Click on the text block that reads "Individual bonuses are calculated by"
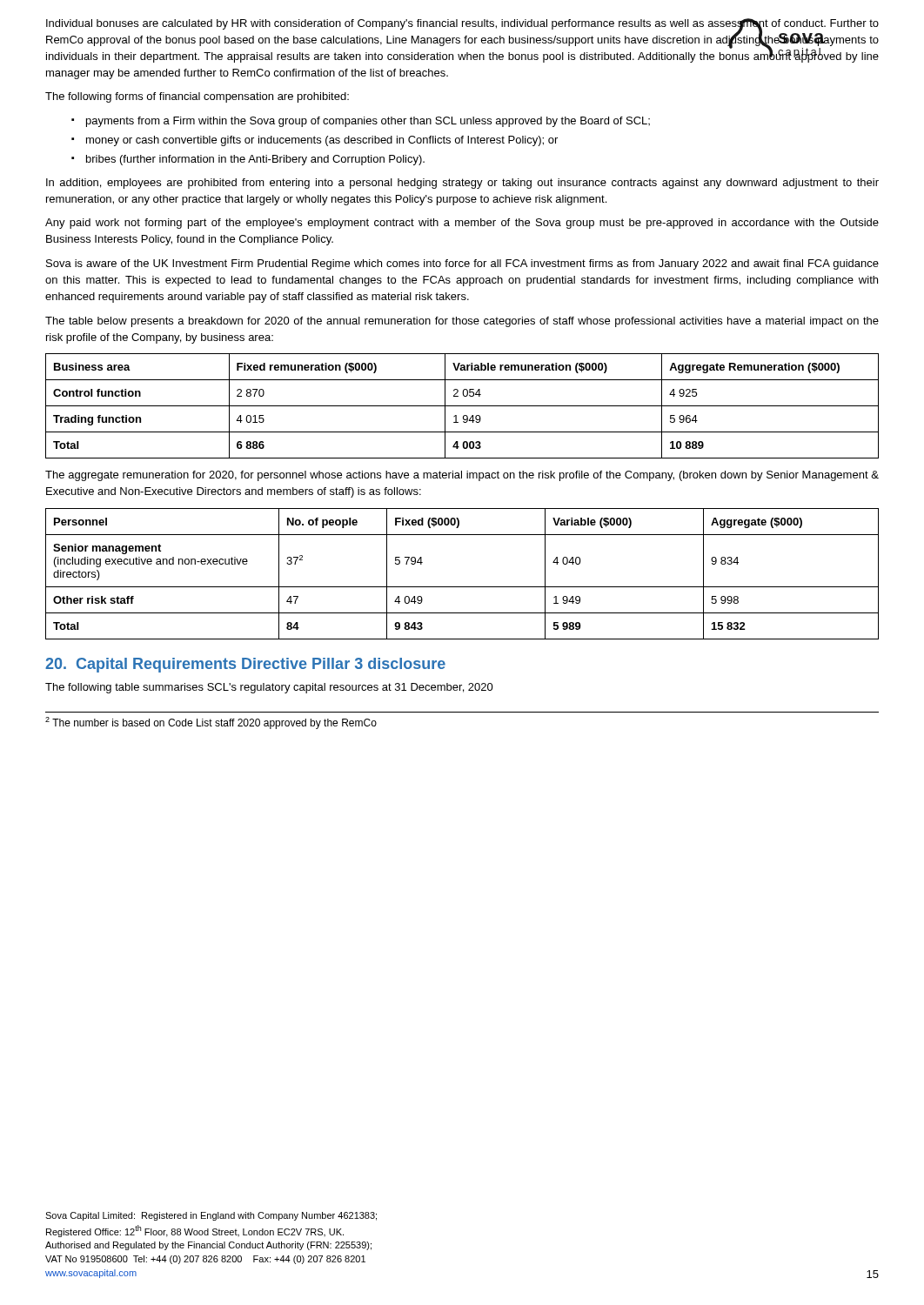Screen dimensions: 1305x924 [462, 48]
